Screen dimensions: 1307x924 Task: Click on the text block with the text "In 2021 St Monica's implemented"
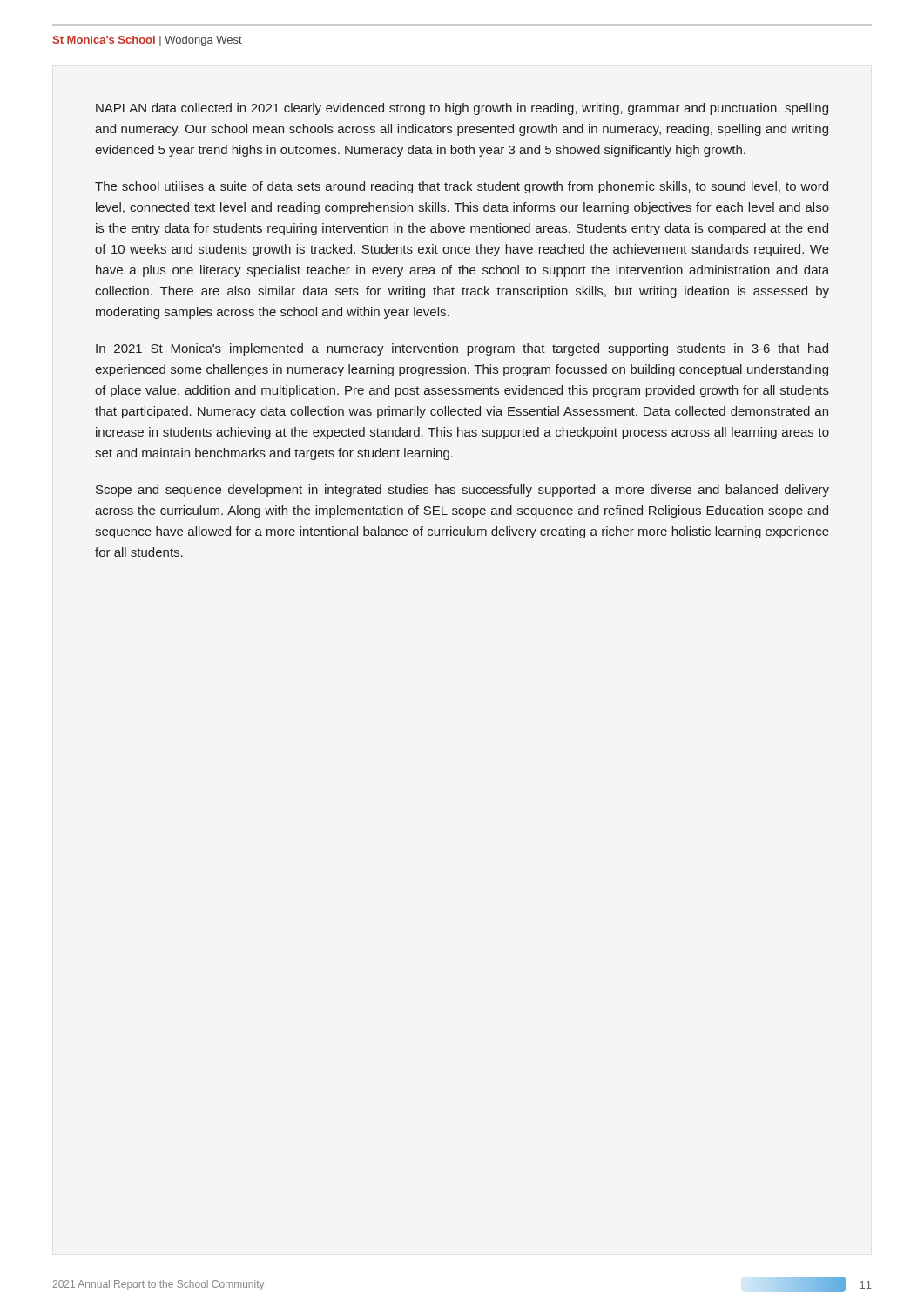[462, 400]
